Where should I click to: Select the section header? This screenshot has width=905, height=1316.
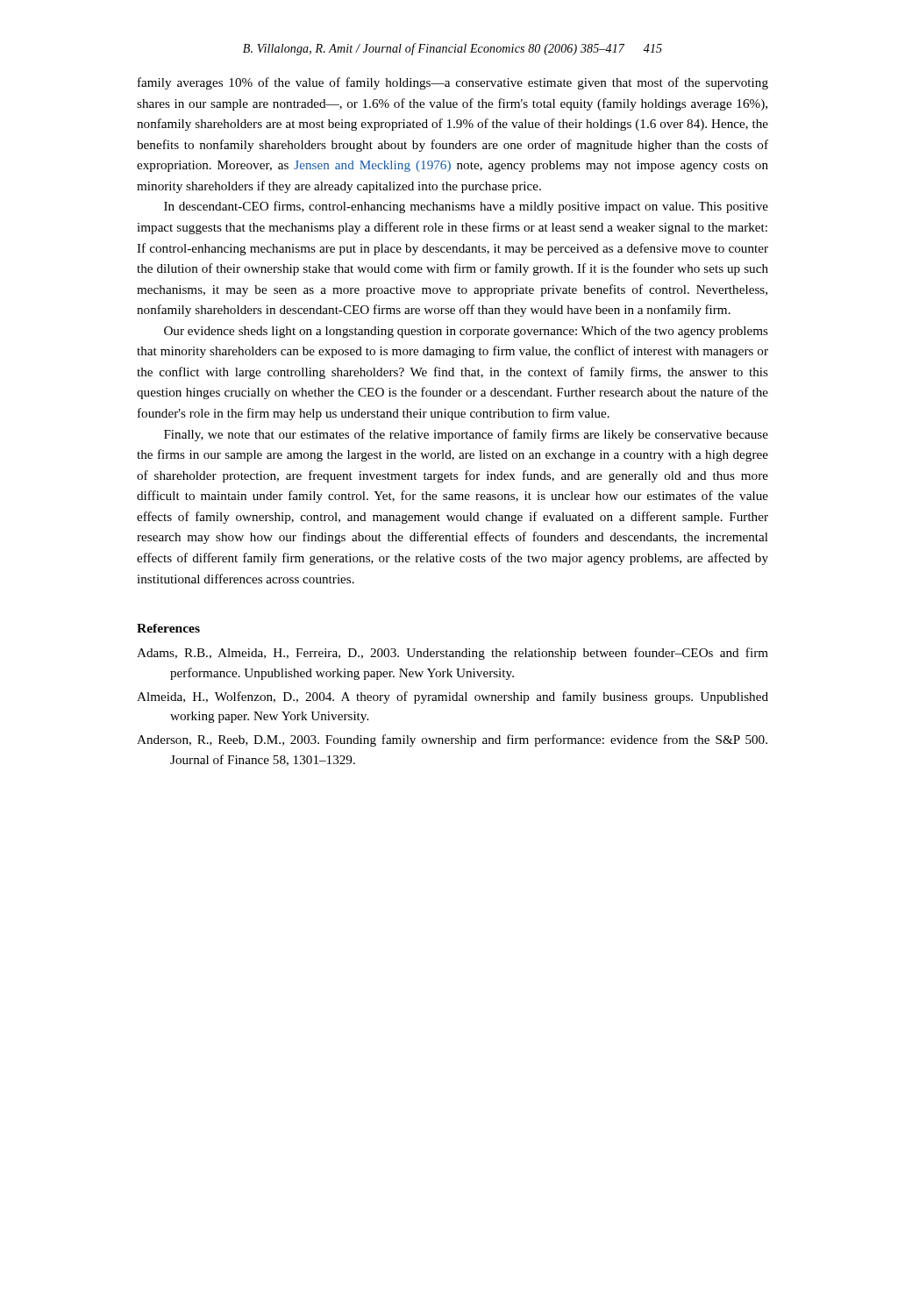point(168,628)
